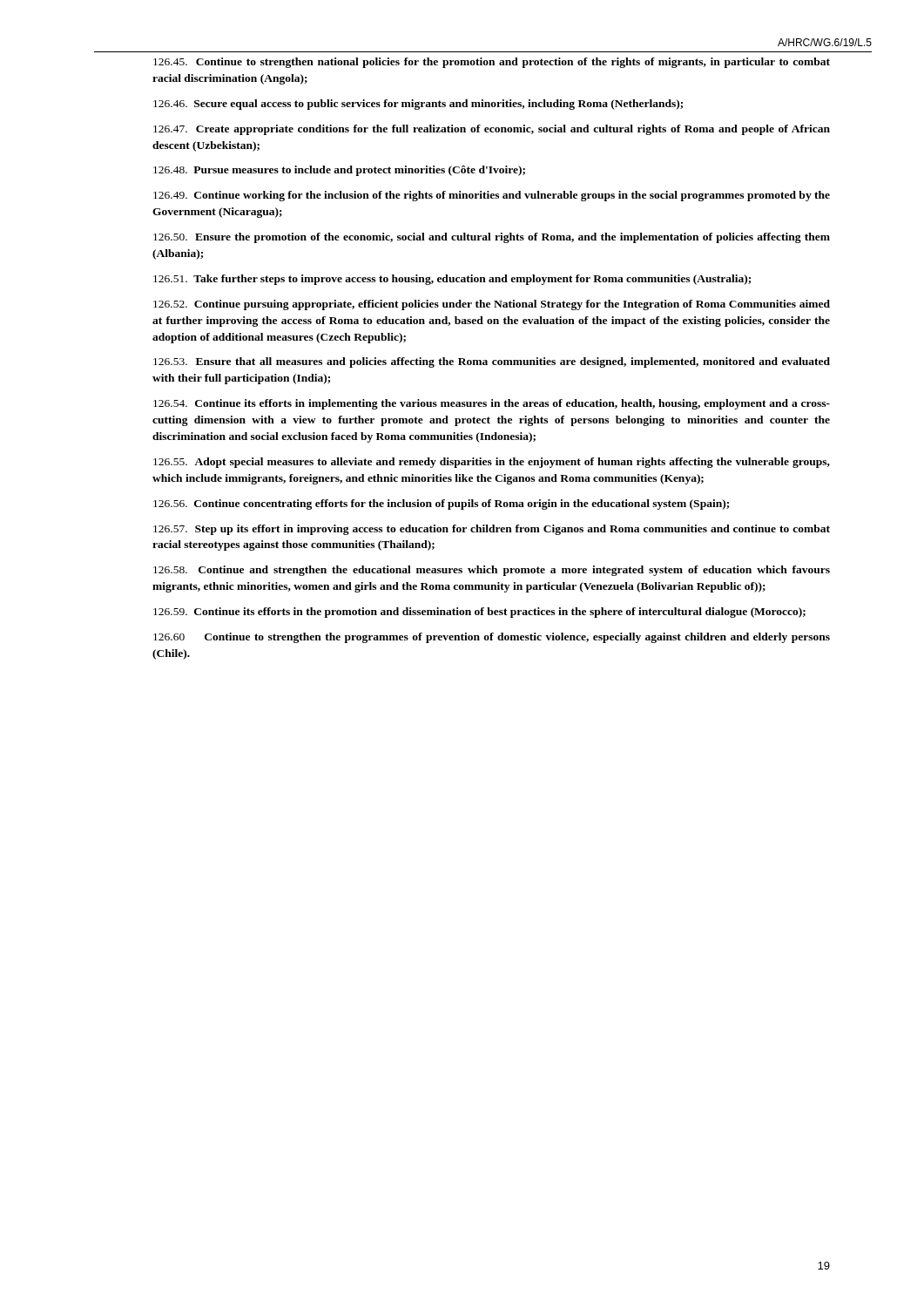Navigate to the element starting "126.50. Ensure the promotion of the"
Viewport: 924px width, 1307px height.
[x=491, y=245]
